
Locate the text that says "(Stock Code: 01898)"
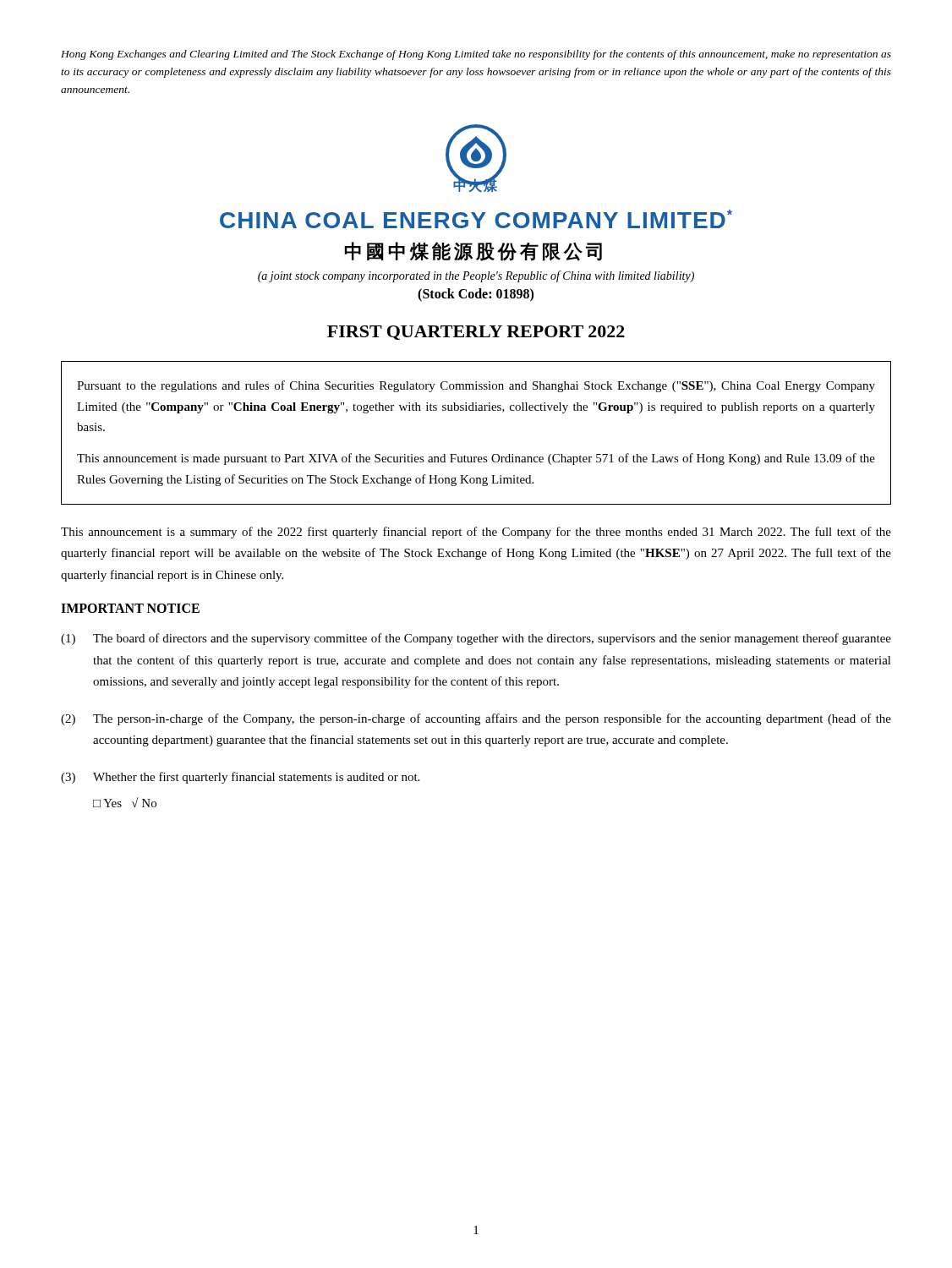pyautogui.click(x=476, y=294)
